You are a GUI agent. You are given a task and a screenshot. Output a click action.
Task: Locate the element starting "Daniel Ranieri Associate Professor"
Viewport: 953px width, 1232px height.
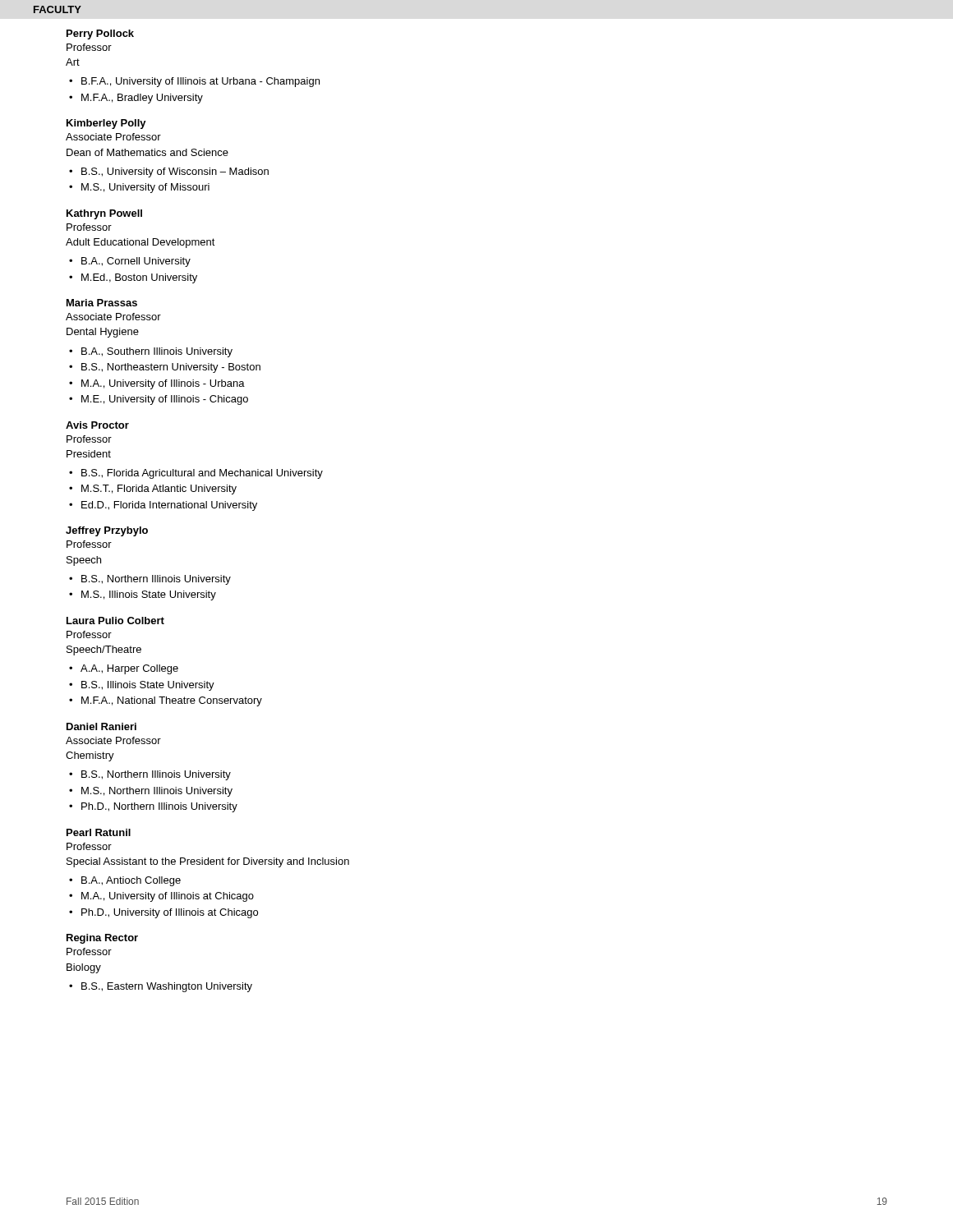pyautogui.click(x=101, y=726)
